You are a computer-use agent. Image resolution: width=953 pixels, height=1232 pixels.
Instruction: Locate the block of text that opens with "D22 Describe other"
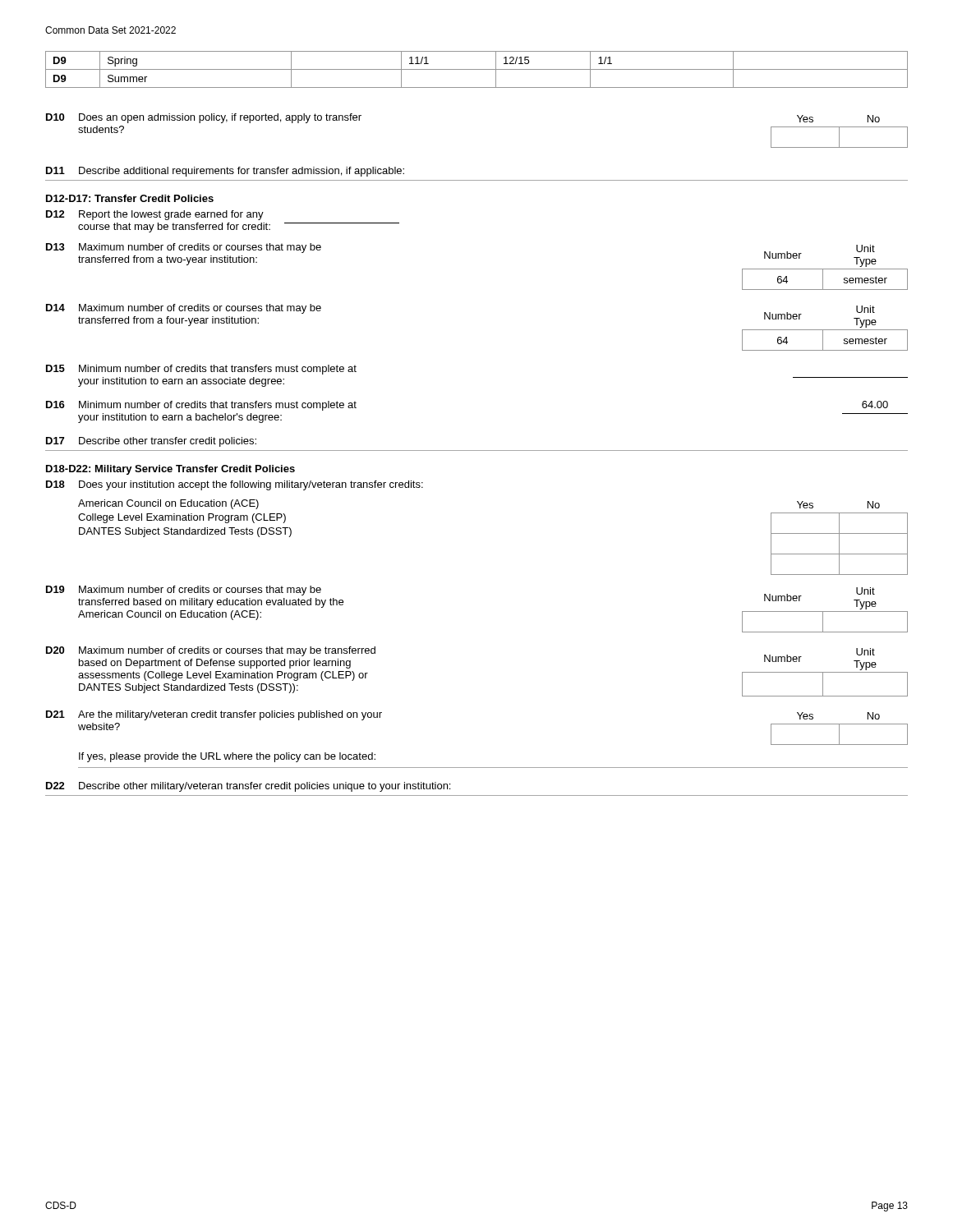click(476, 788)
